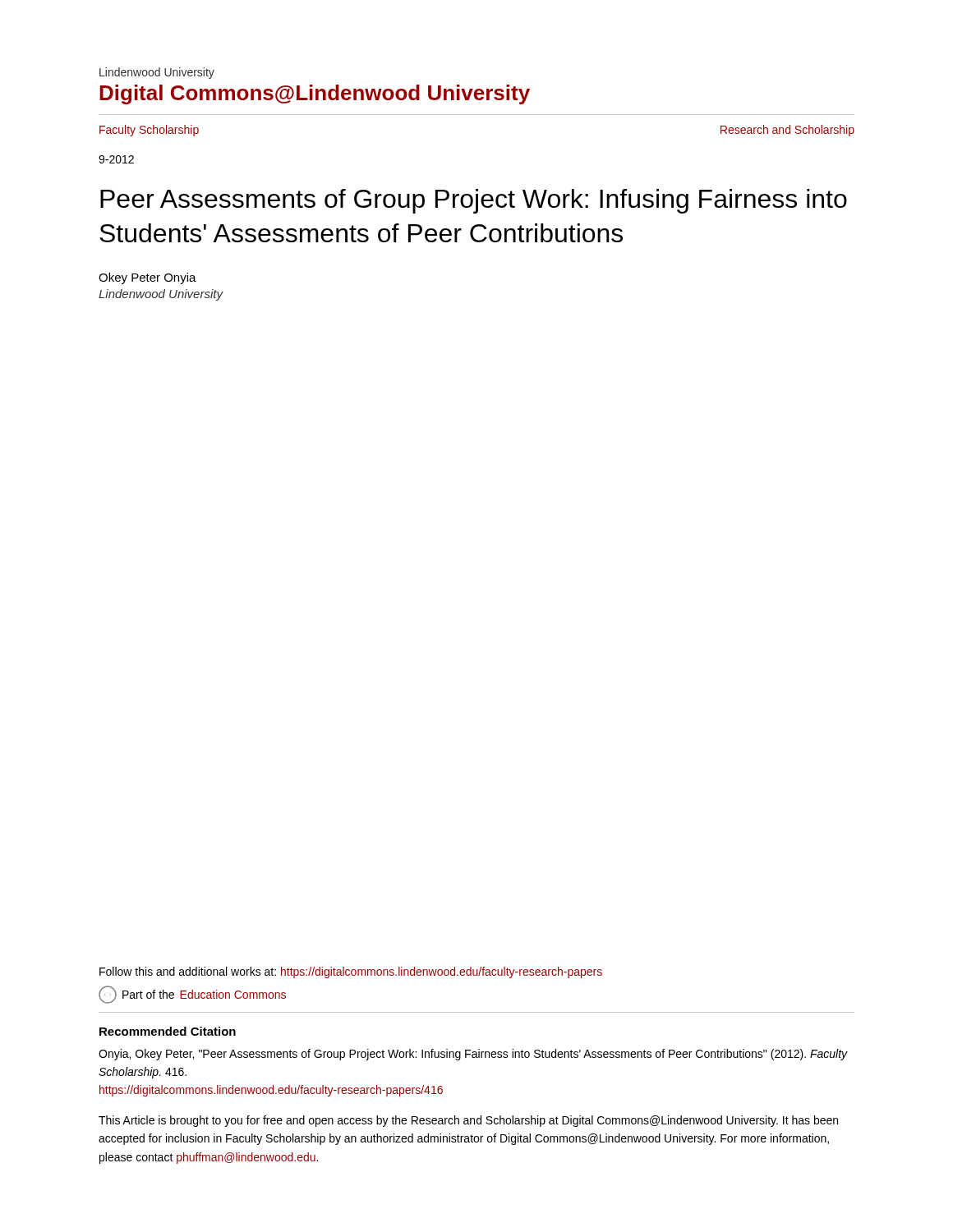Locate the block of text that opens with "Part of the Education"
This screenshot has height=1232, width=953.
[x=192, y=994]
